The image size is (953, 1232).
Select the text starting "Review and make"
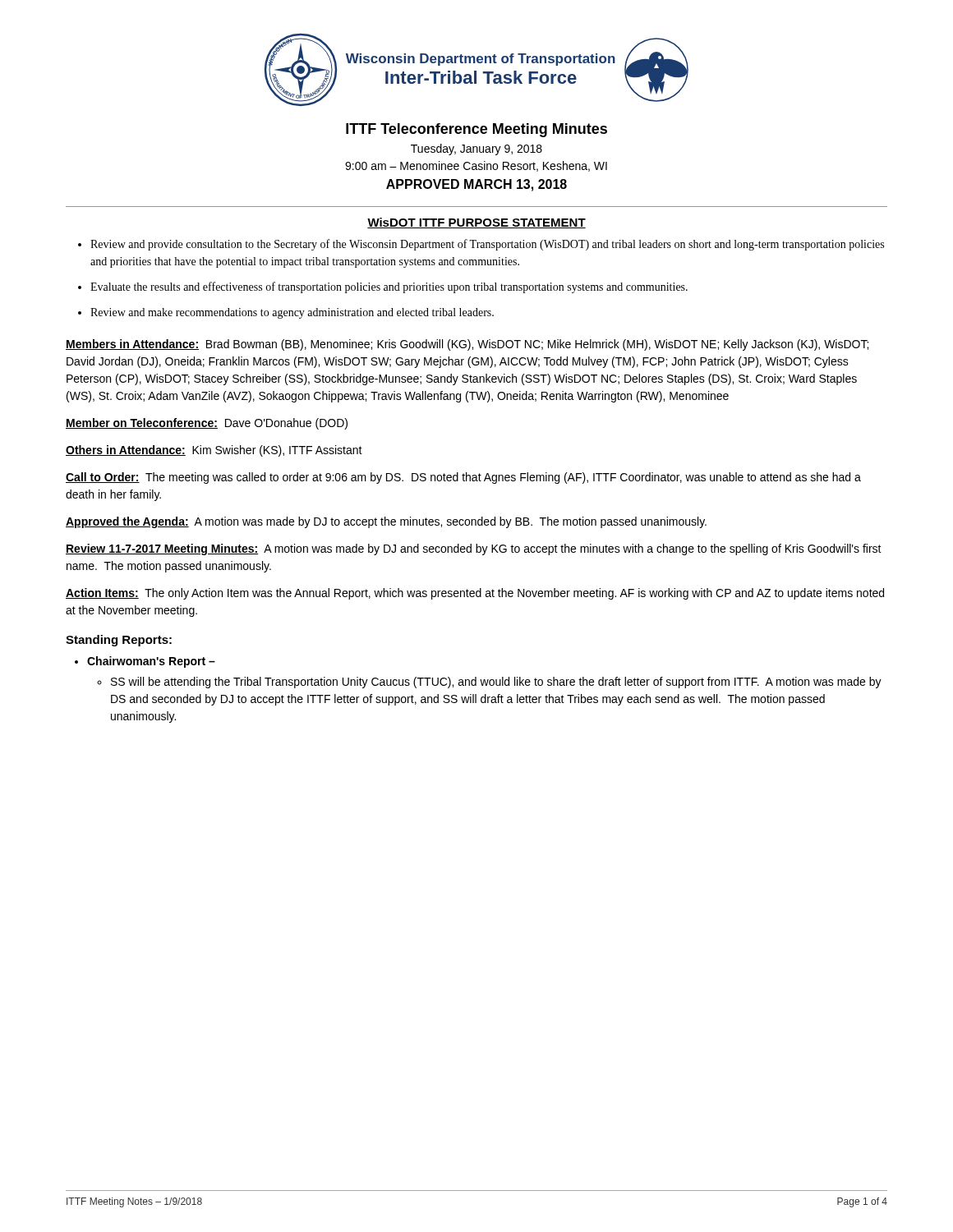[292, 313]
